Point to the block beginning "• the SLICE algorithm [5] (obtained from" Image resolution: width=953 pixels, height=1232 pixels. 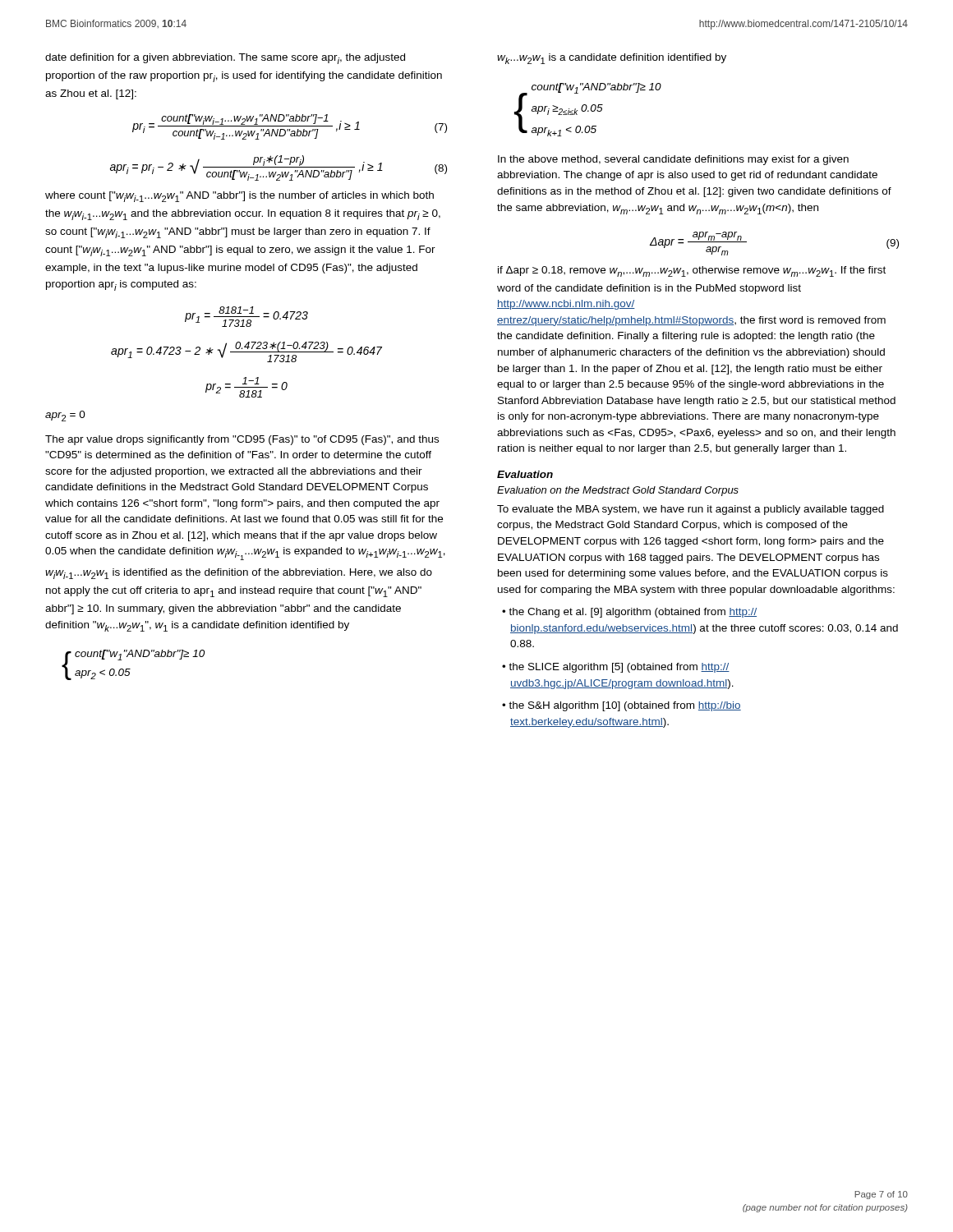(618, 675)
